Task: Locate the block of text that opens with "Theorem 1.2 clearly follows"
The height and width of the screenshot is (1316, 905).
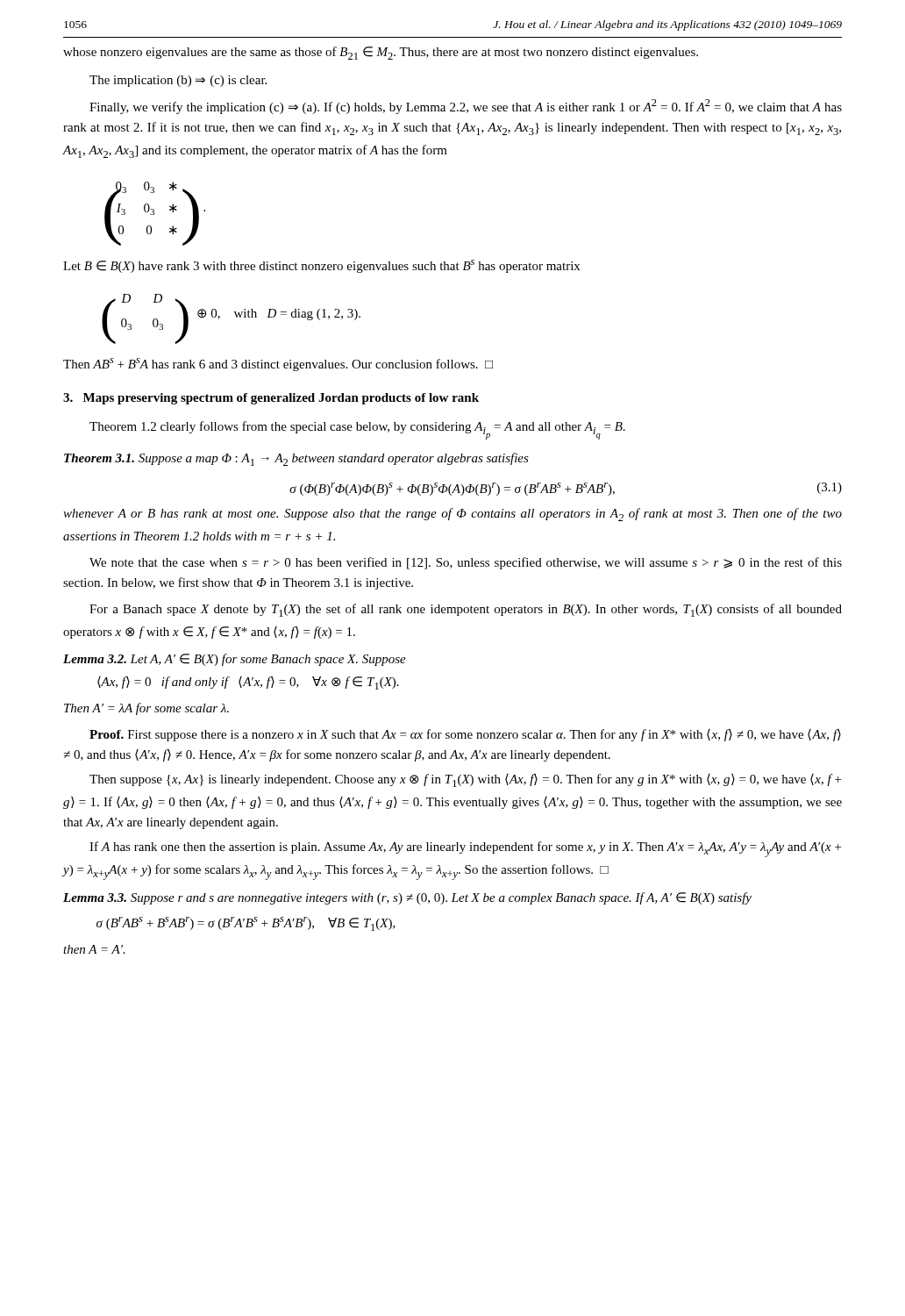Action: [x=452, y=429]
